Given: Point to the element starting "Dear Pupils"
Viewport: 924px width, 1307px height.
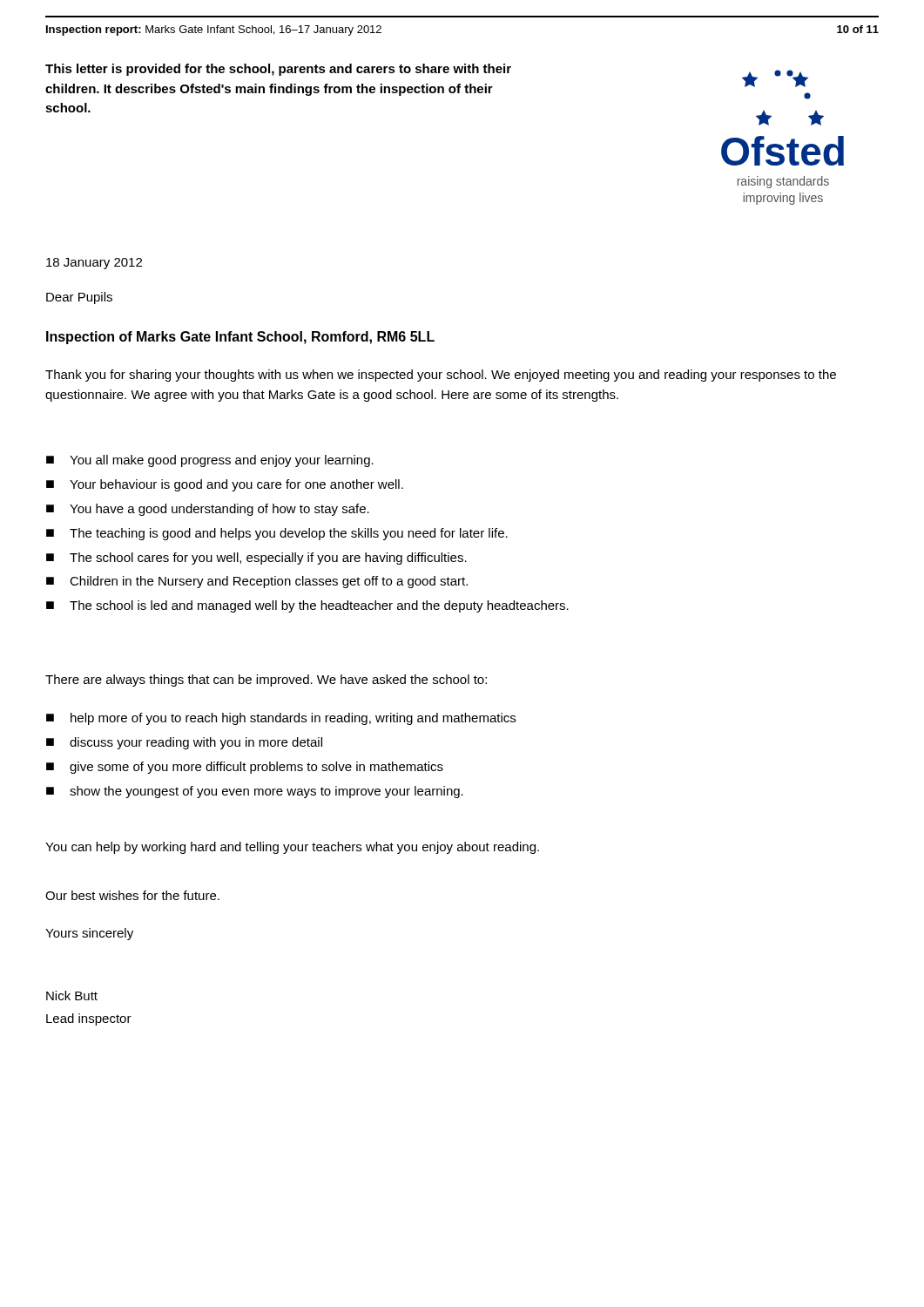Looking at the screenshot, I should (79, 297).
